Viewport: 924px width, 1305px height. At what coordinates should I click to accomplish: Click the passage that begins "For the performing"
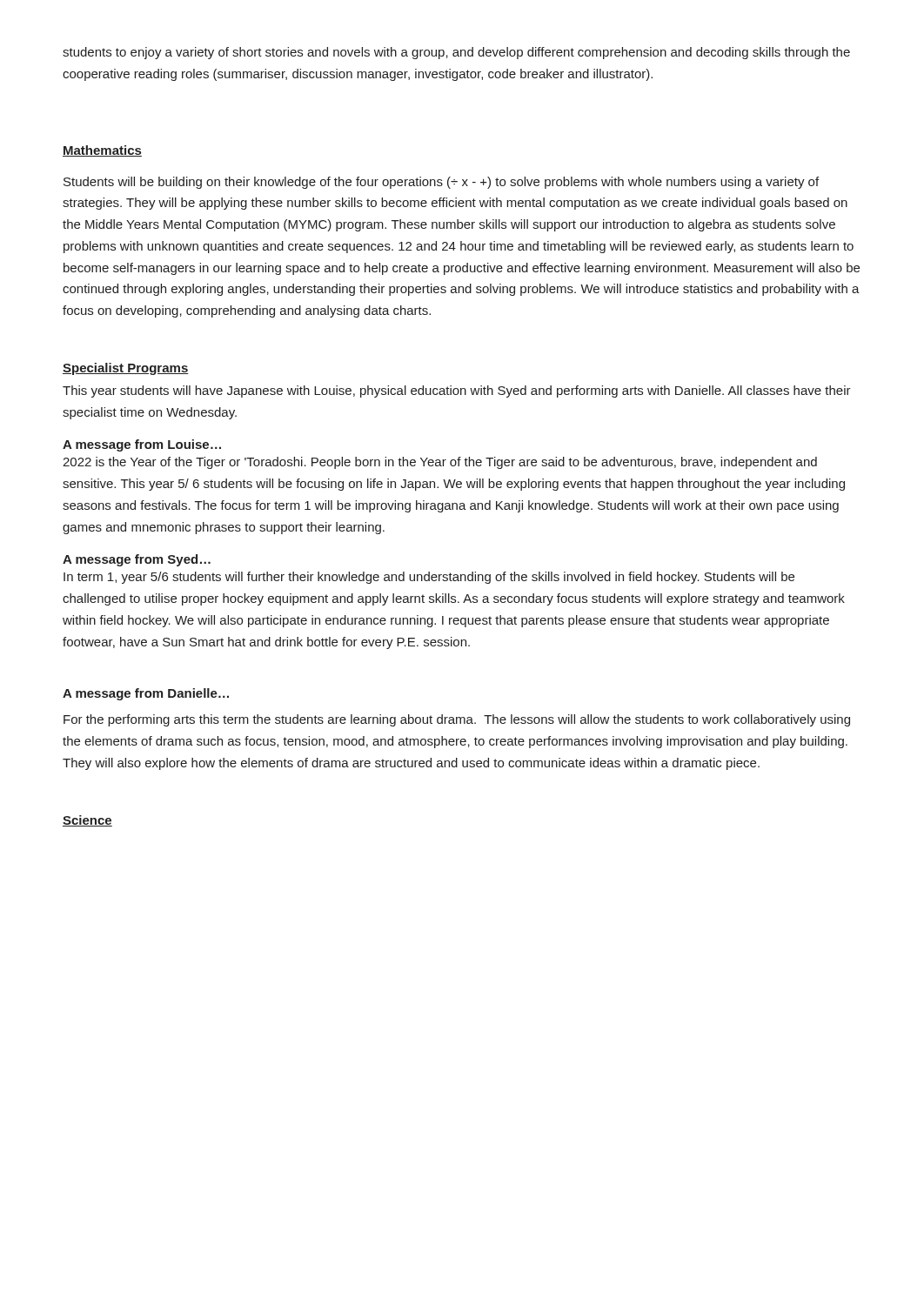[462, 742]
